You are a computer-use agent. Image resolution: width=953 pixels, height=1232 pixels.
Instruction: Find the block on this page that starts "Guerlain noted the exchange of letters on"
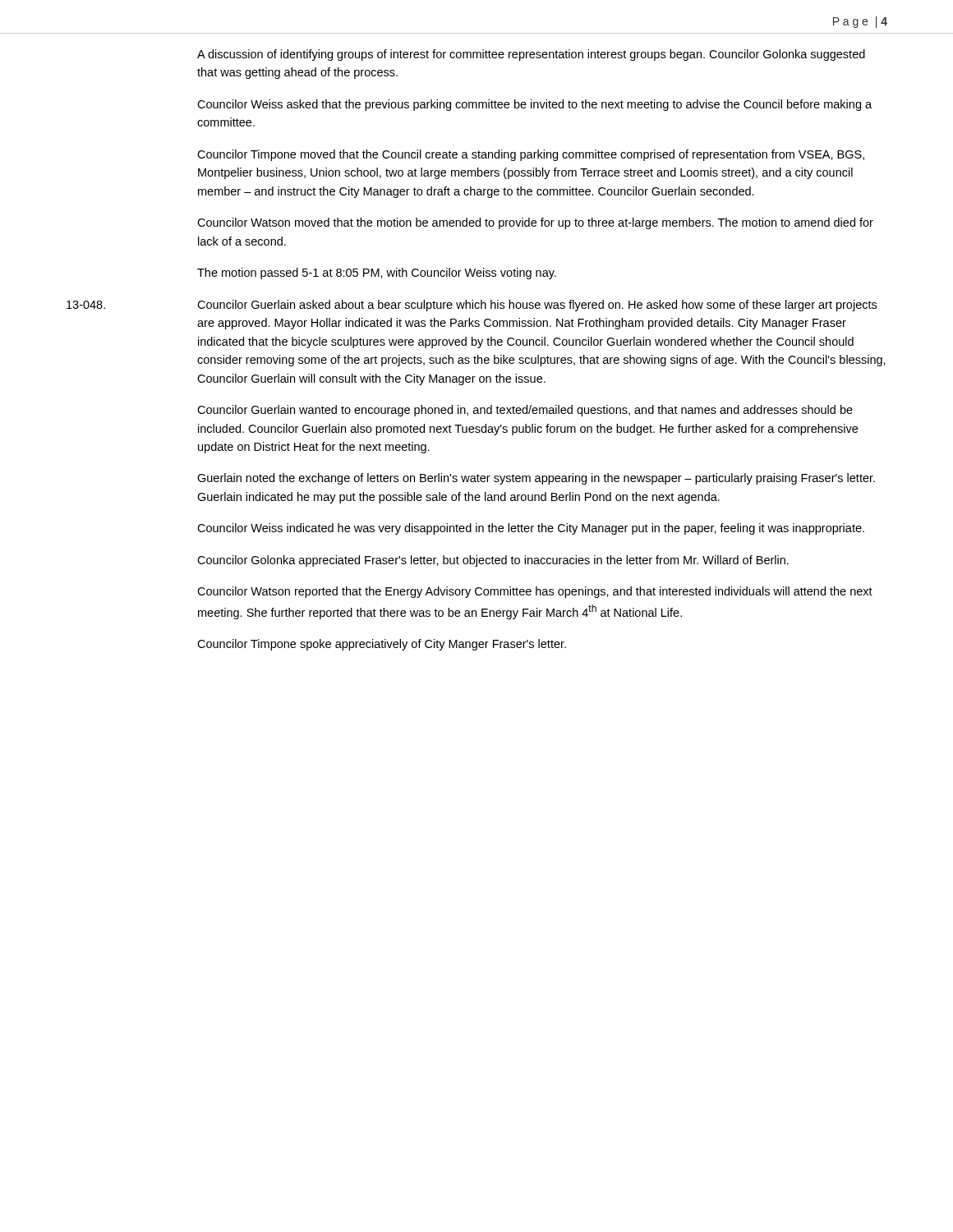(x=536, y=488)
